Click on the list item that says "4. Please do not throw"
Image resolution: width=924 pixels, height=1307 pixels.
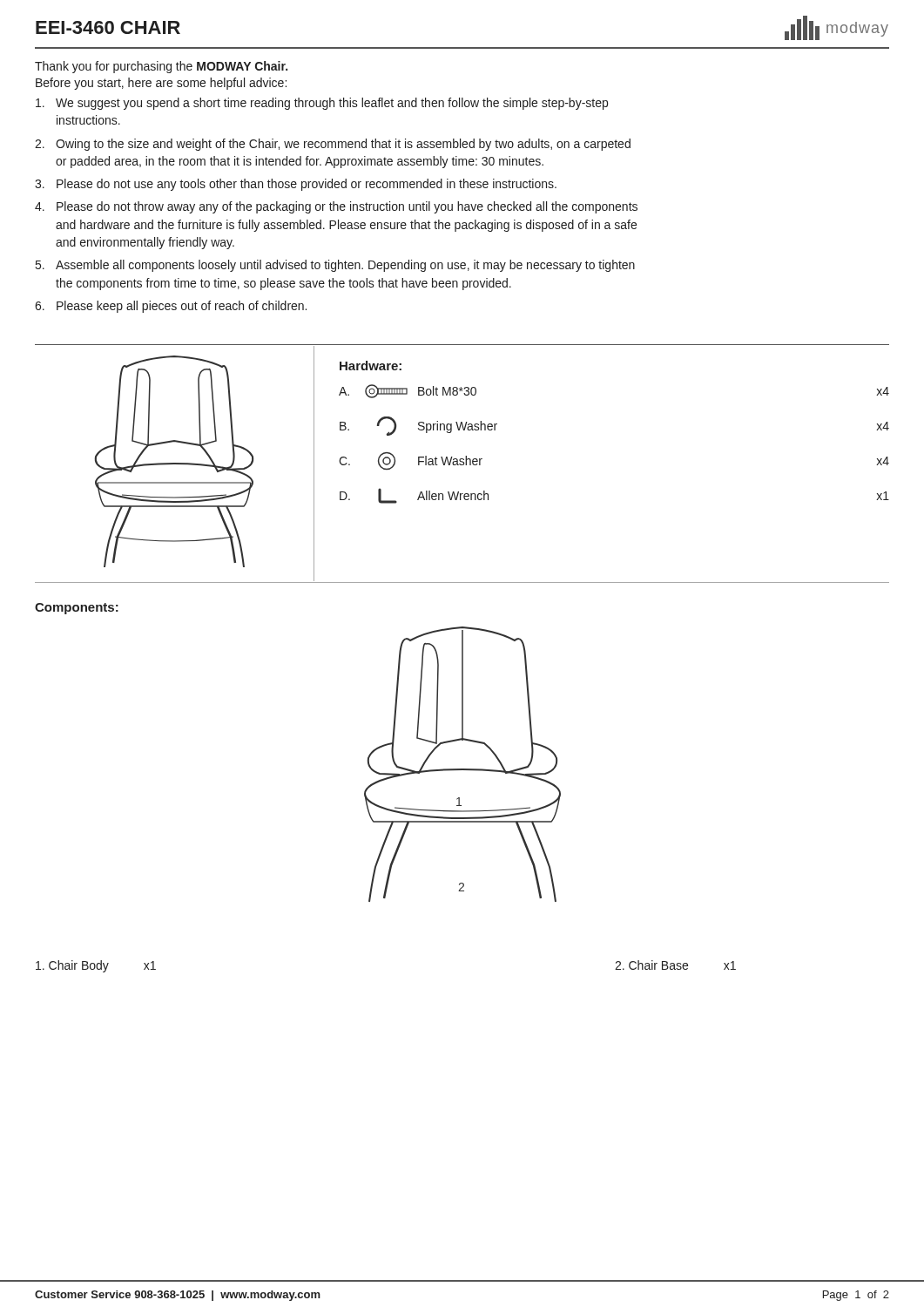pyautogui.click(x=462, y=225)
